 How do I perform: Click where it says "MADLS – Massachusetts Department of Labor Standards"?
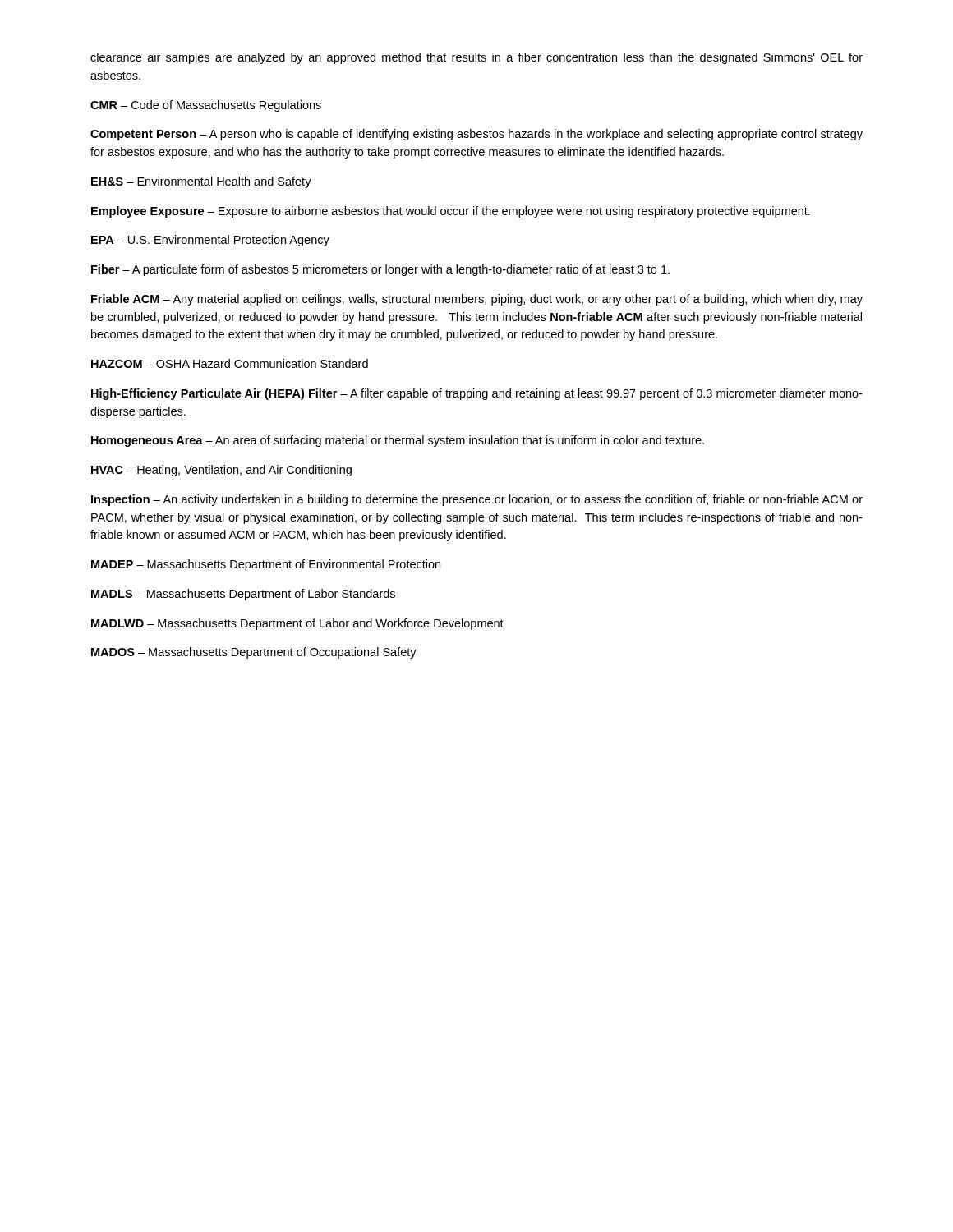(243, 594)
